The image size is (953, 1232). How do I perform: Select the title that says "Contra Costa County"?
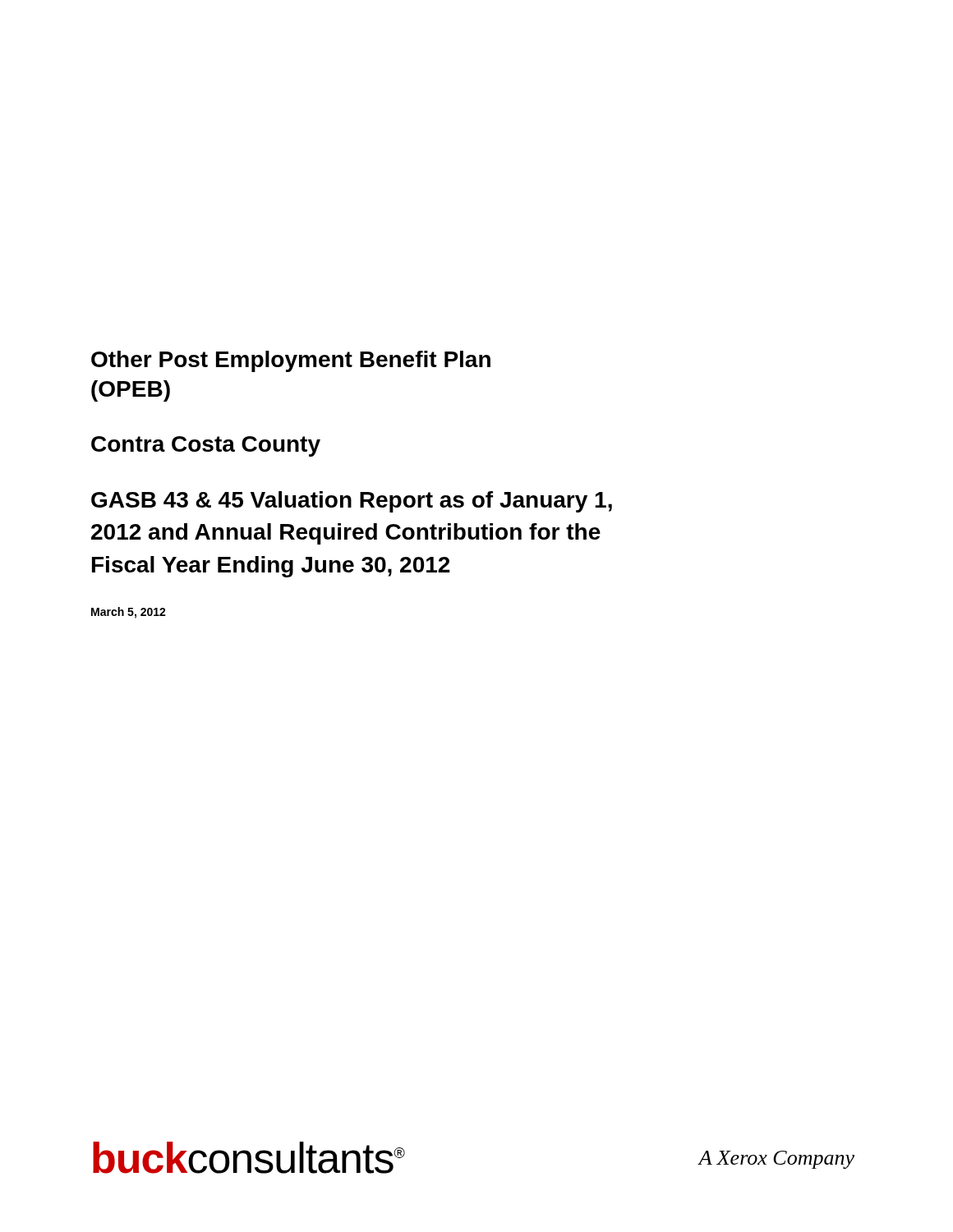pyautogui.click(x=206, y=446)
